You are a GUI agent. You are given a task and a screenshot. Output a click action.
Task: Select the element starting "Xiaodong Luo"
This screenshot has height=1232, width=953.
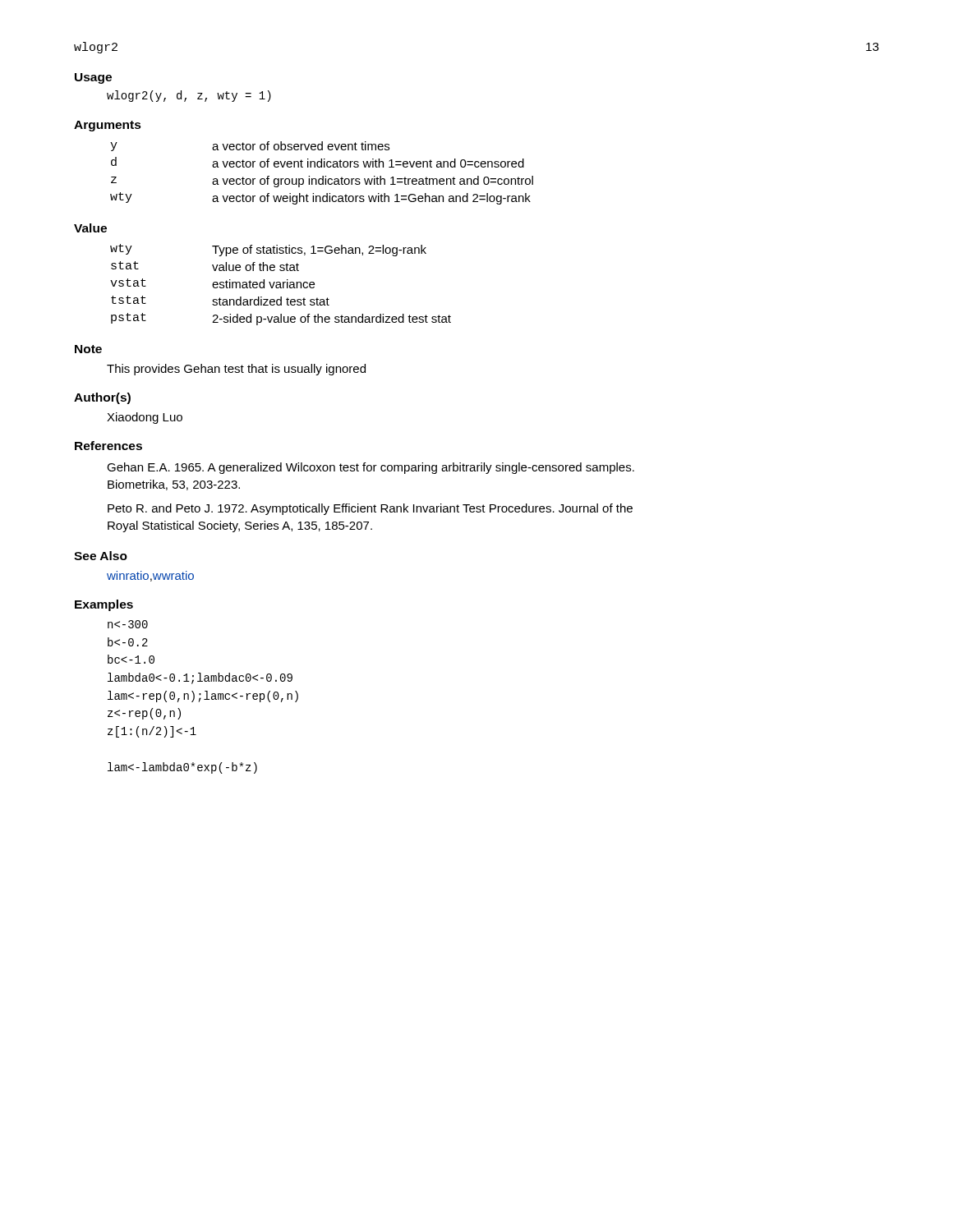pyautogui.click(x=145, y=417)
